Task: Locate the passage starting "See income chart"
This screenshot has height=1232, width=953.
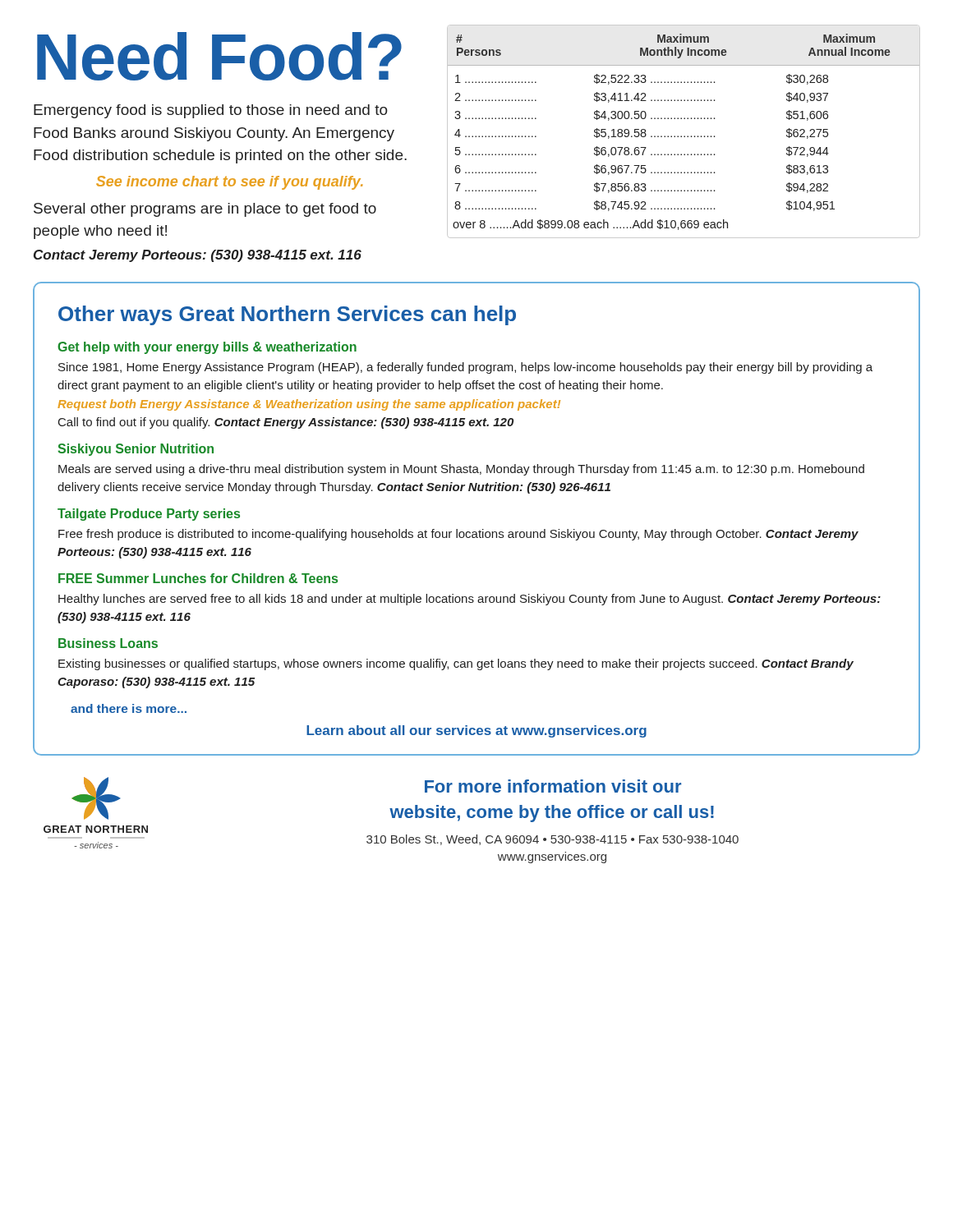Action: (x=230, y=182)
